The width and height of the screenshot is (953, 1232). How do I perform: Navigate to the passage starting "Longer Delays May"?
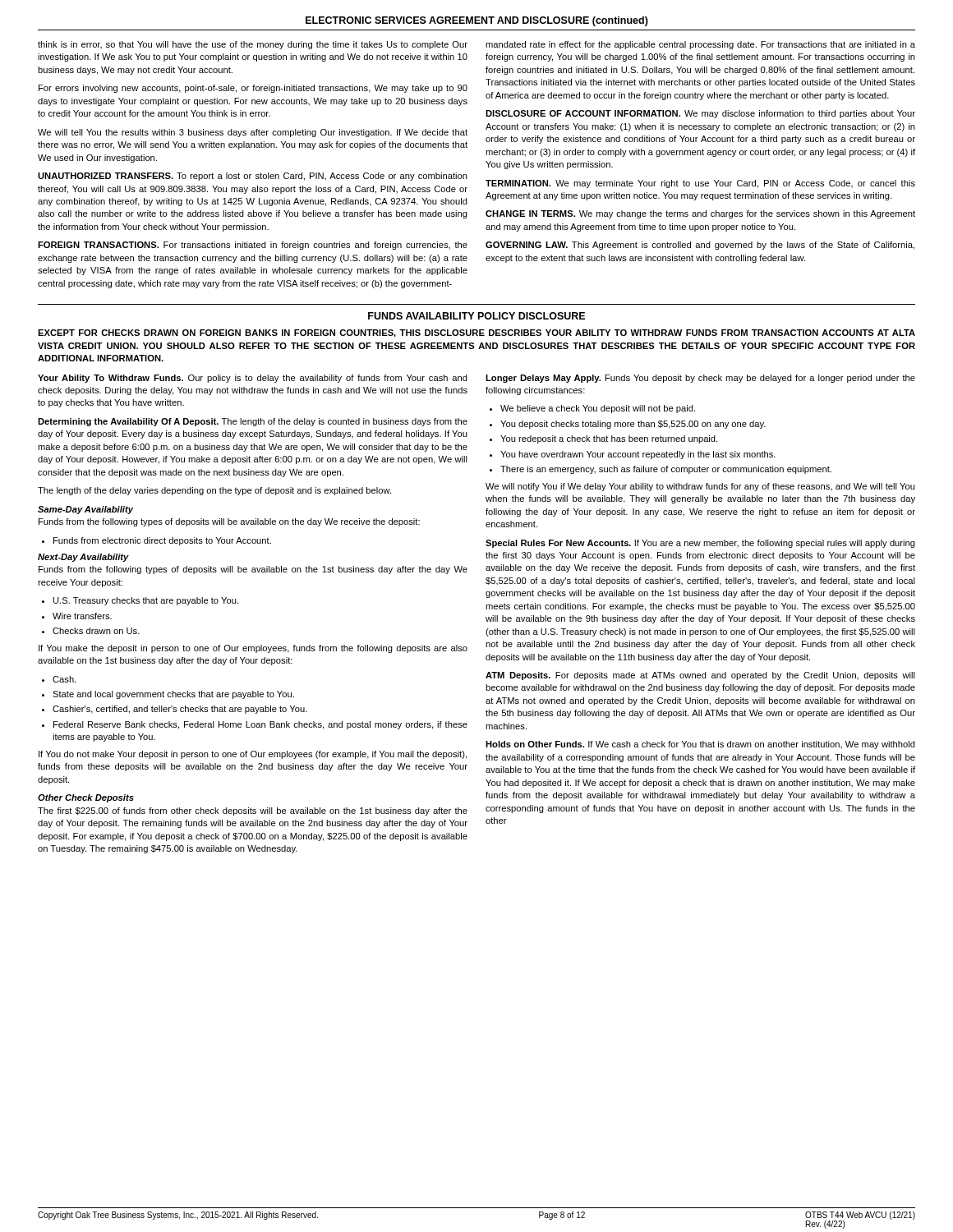(700, 384)
